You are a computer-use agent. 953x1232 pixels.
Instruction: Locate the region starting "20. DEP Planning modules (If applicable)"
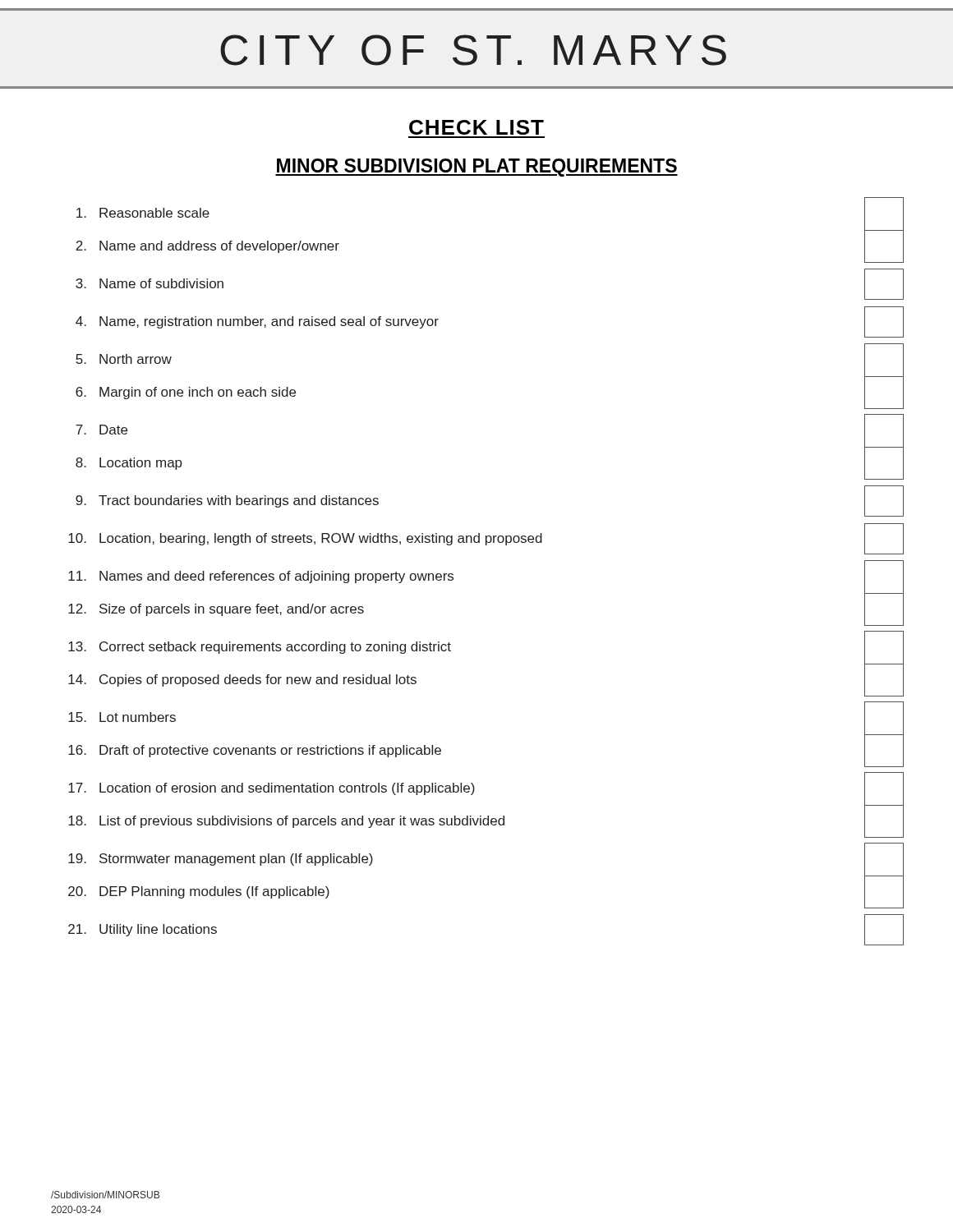click(189, 892)
